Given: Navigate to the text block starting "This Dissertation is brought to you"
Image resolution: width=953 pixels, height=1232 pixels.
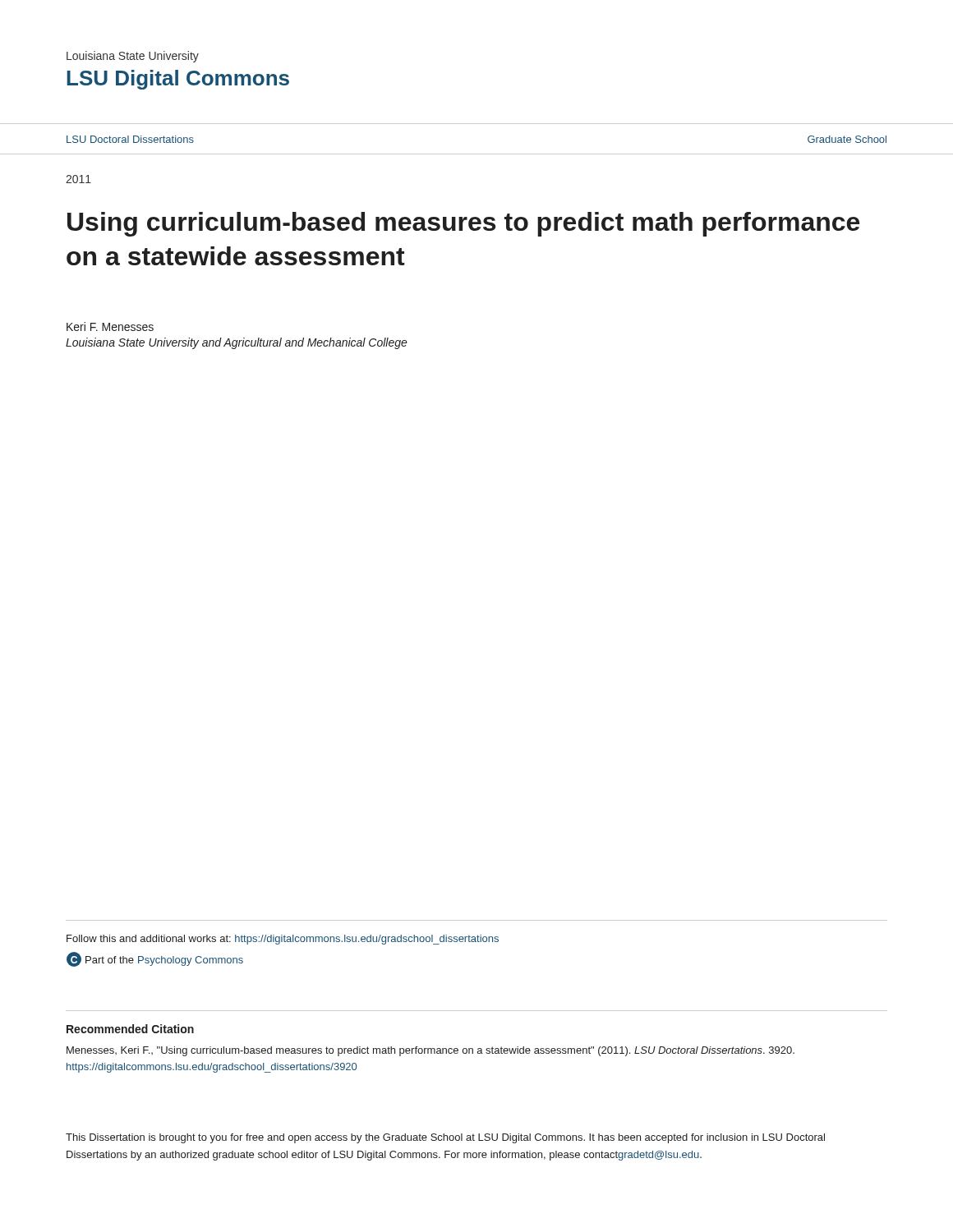Looking at the screenshot, I should pos(446,1146).
